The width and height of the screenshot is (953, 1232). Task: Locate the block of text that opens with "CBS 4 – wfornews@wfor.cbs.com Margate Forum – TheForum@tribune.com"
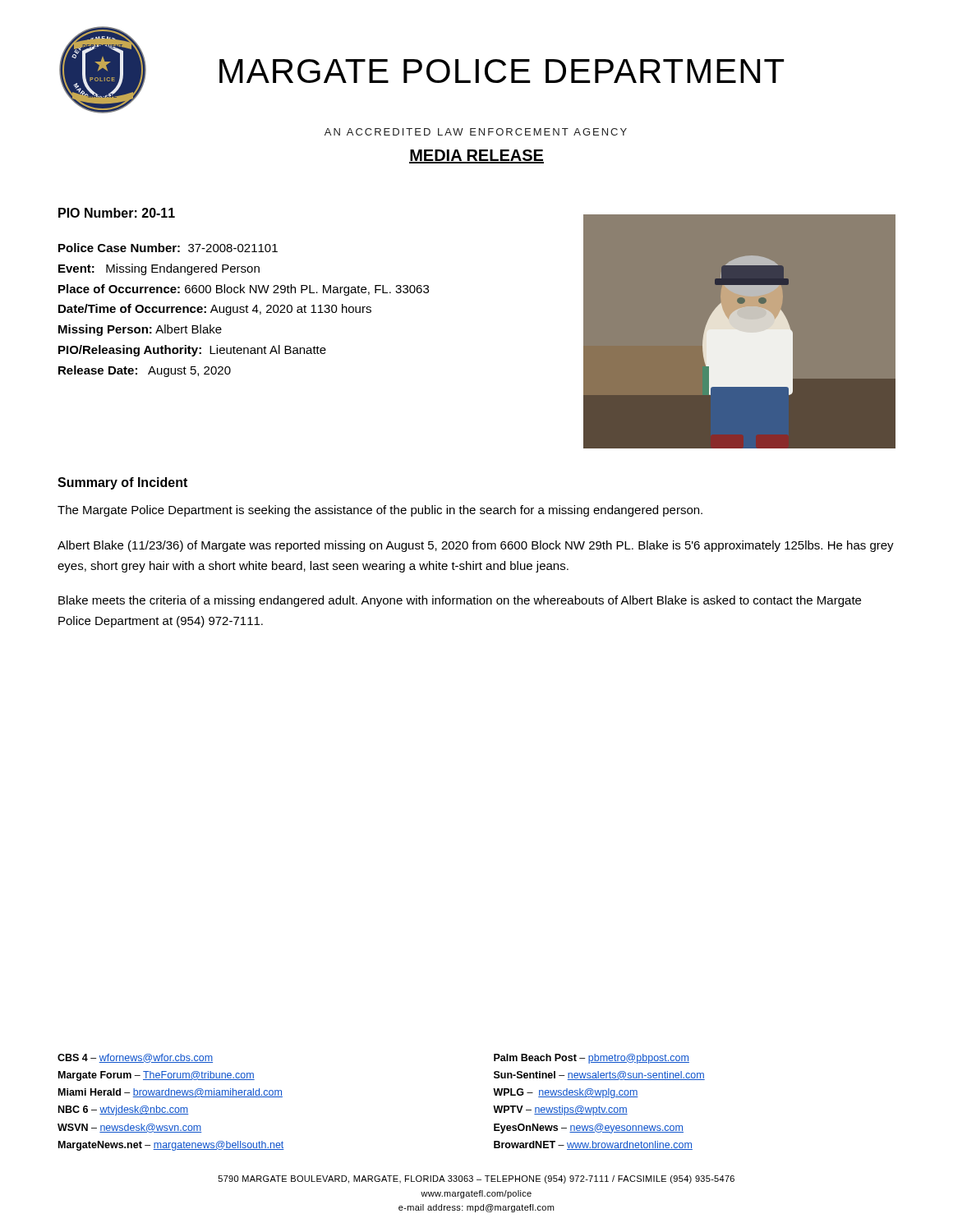coord(171,1101)
